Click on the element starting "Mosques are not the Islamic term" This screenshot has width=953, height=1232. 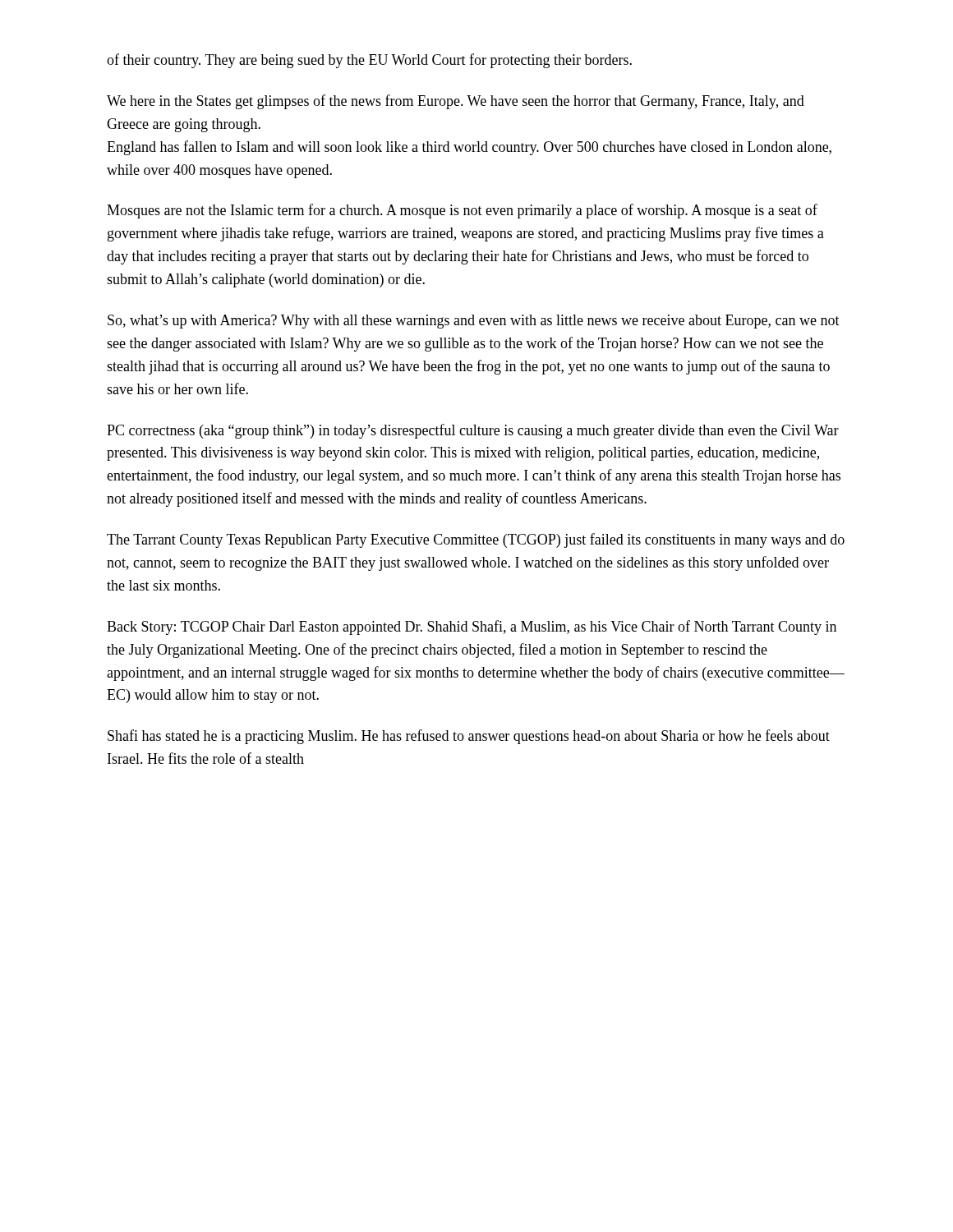pyautogui.click(x=465, y=245)
